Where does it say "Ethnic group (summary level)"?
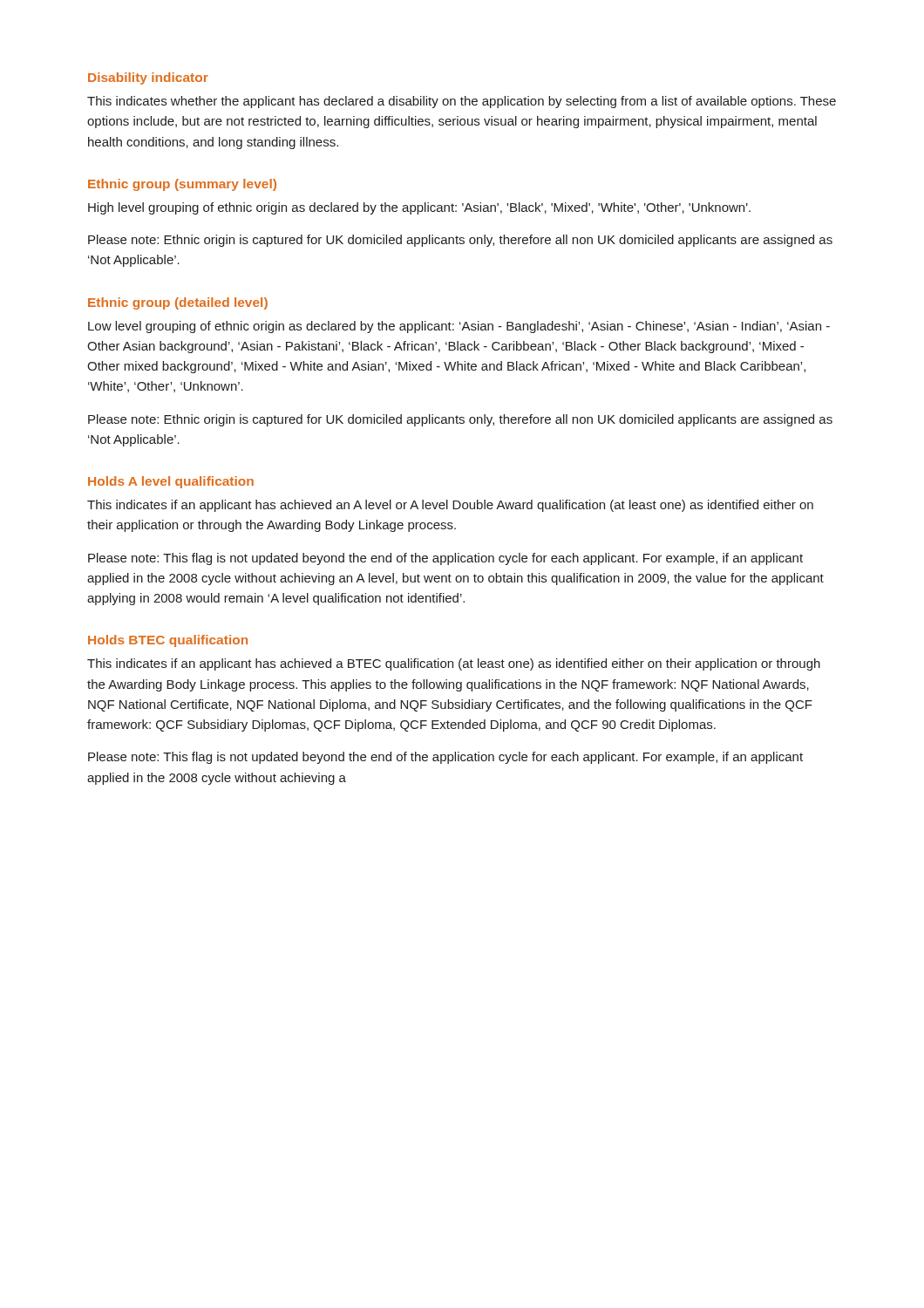 point(182,183)
